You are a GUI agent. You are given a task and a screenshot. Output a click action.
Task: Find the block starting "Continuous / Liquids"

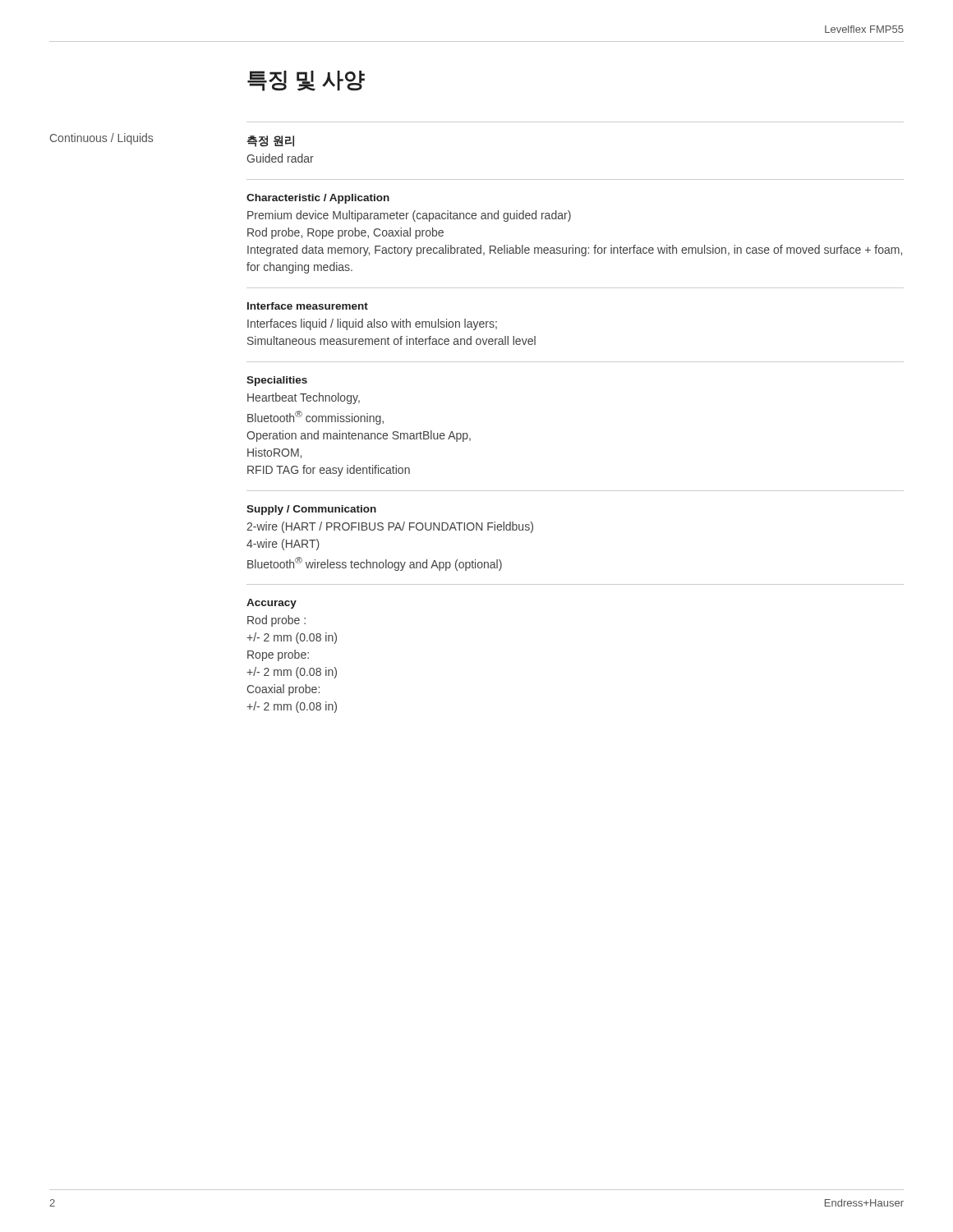[101, 138]
